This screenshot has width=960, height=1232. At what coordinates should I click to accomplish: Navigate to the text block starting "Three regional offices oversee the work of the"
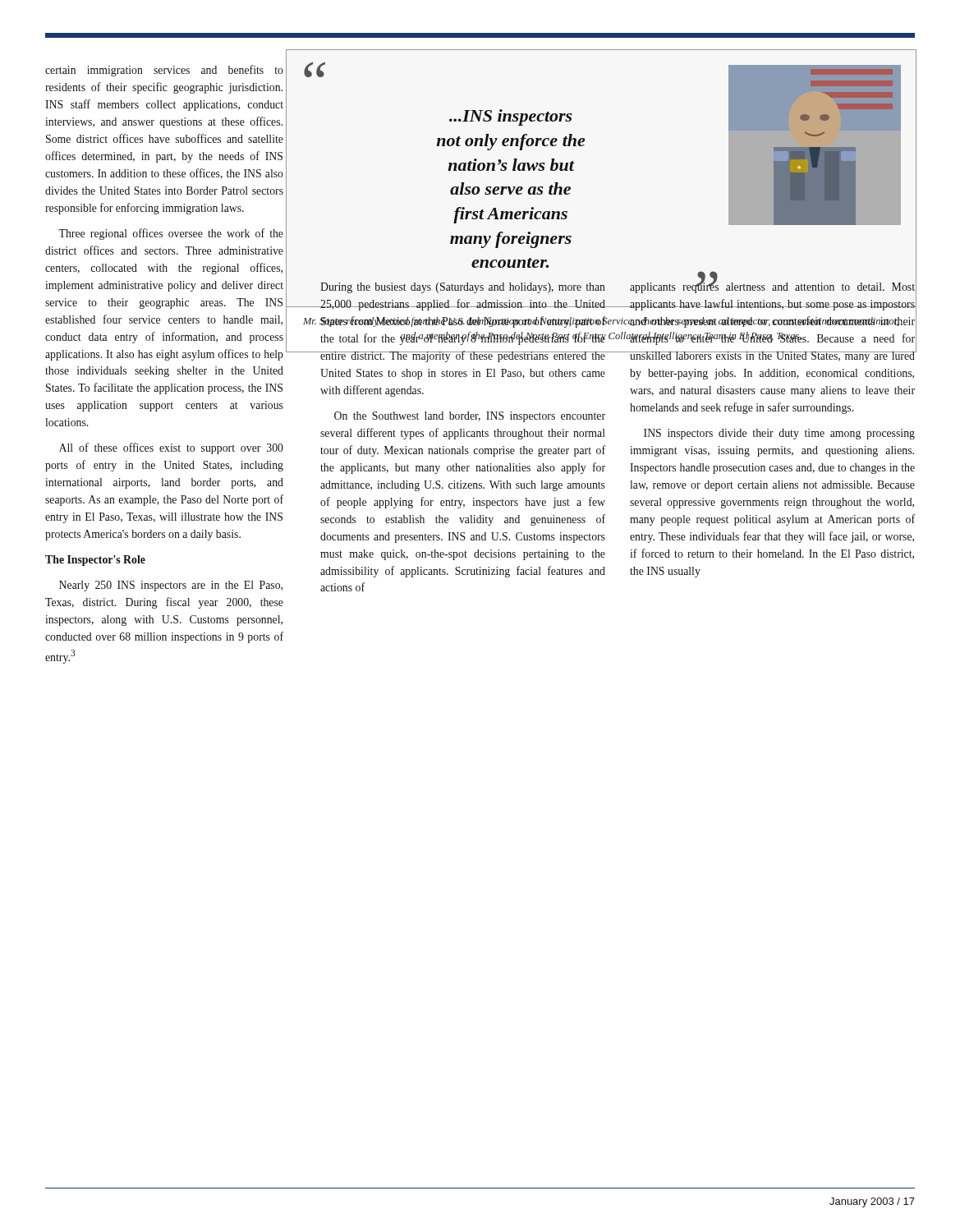click(164, 329)
